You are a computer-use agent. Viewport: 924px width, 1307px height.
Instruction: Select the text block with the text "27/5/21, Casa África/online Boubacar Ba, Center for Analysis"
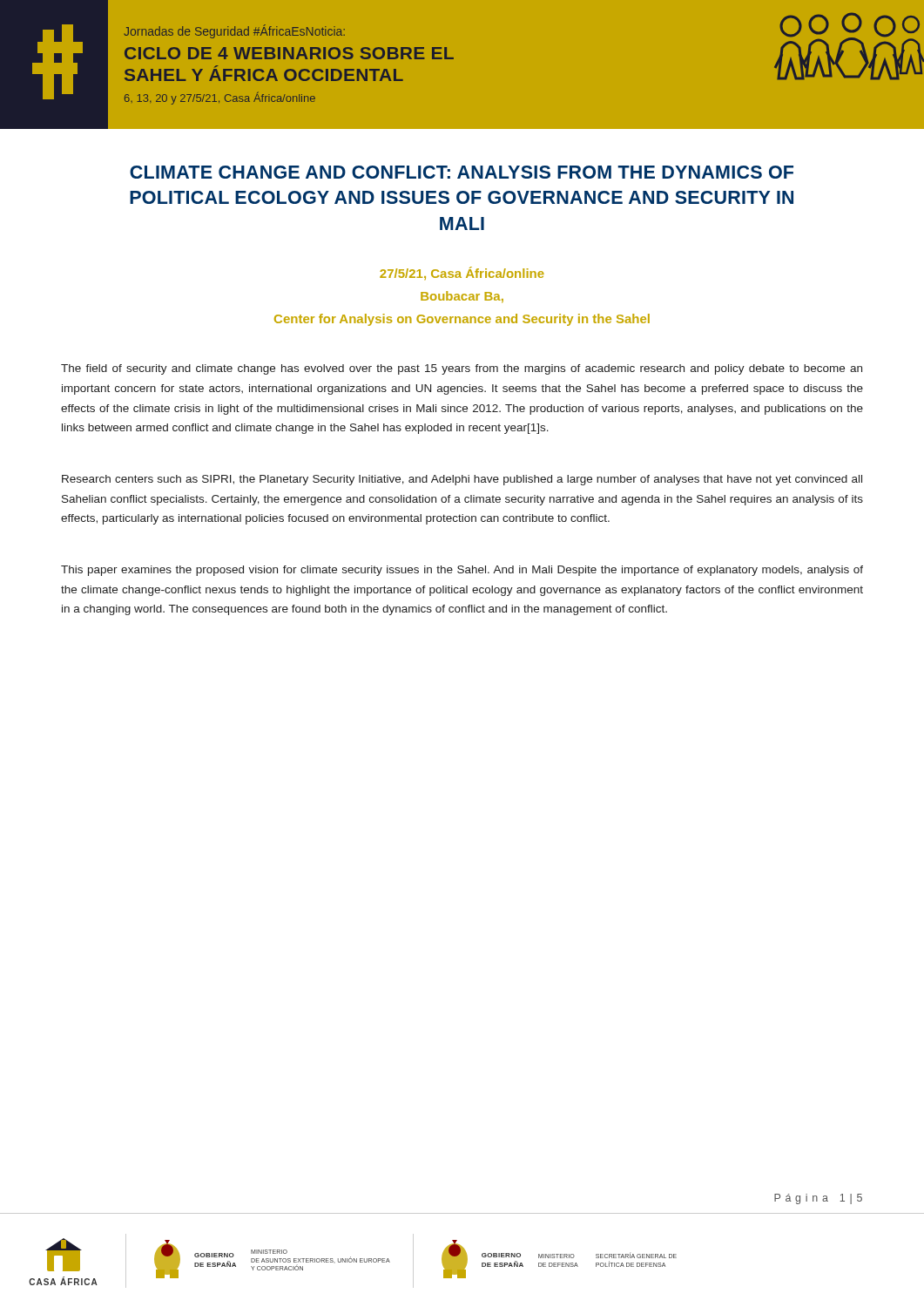462,297
